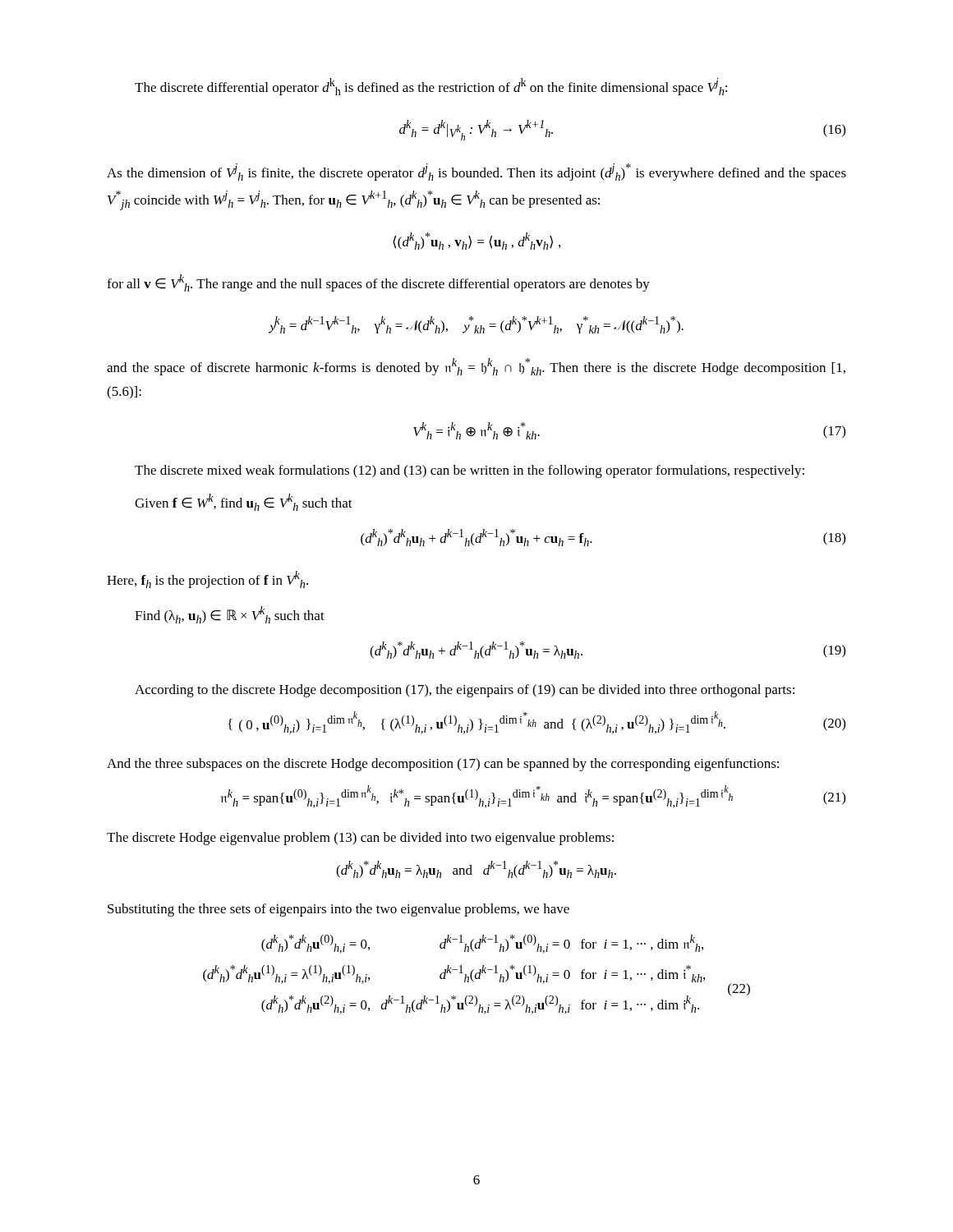Click on the formula that says "(dkh)*dkhu(0)h,i = 0, dk−1h(dk−1h)*u(0)h,i = 0 for i"
Screen dimensions: 1232x953
(x=476, y=974)
